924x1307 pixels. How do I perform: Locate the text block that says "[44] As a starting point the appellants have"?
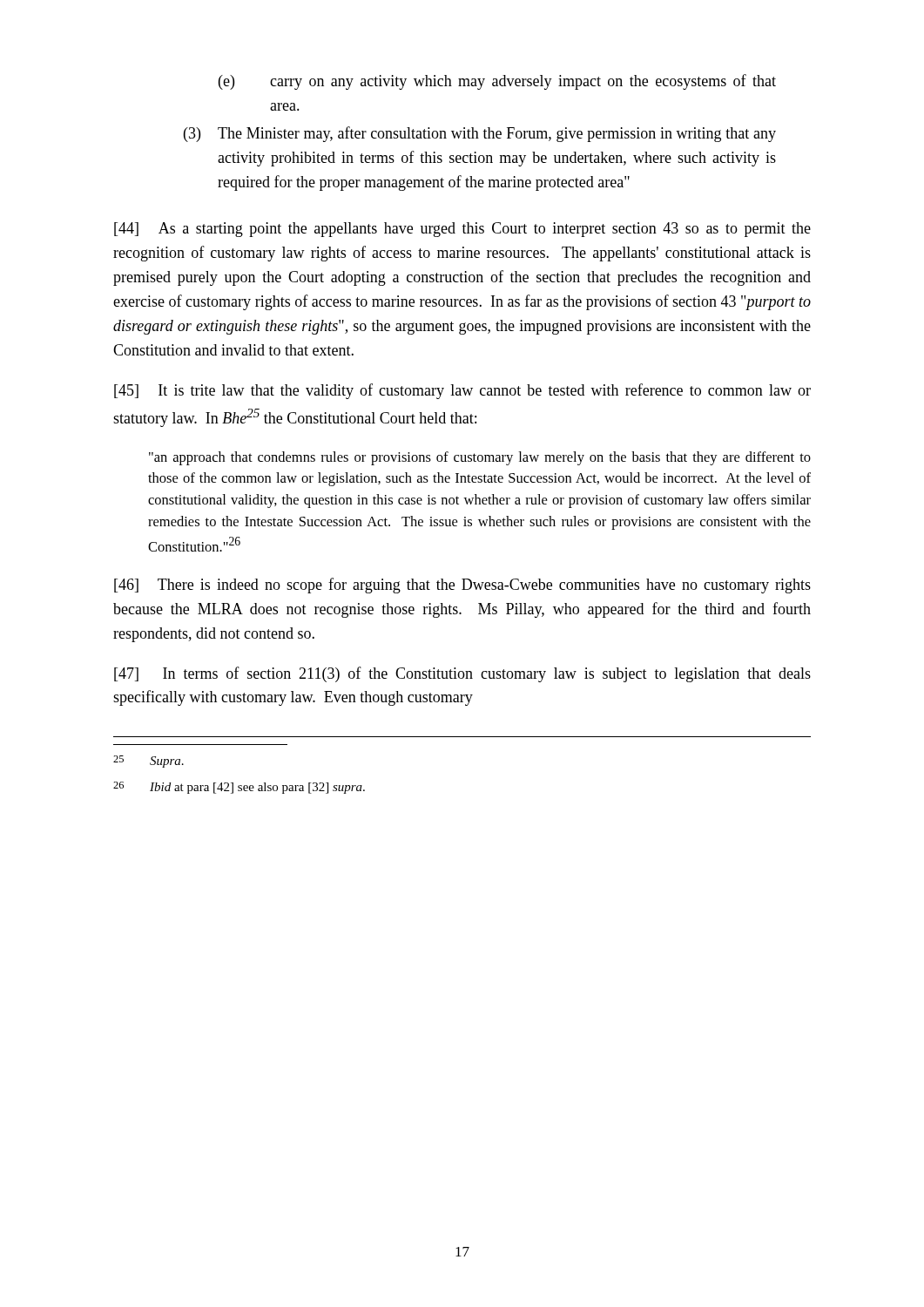coord(462,290)
